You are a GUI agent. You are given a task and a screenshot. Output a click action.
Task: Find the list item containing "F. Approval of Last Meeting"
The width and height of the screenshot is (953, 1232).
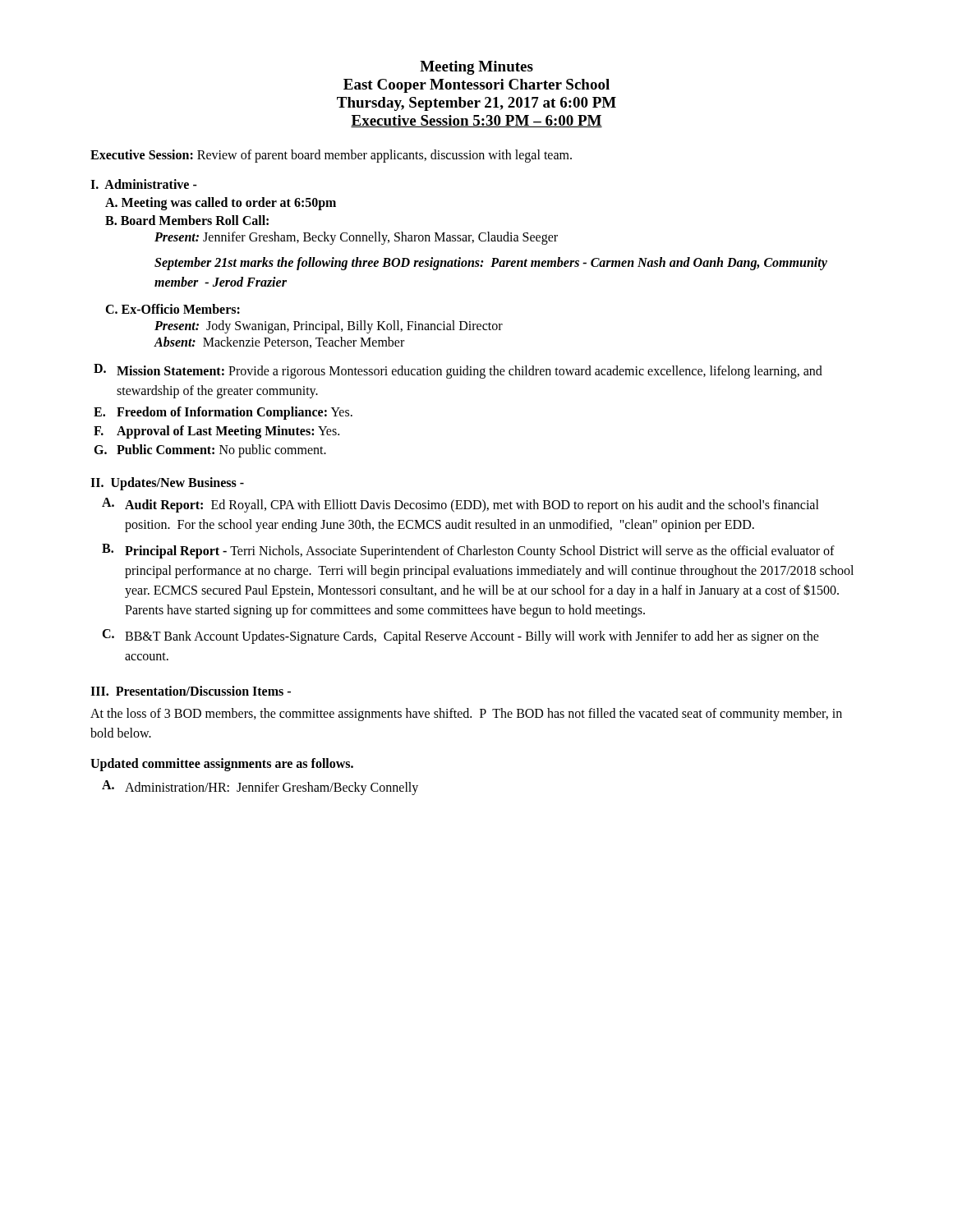[216, 432]
